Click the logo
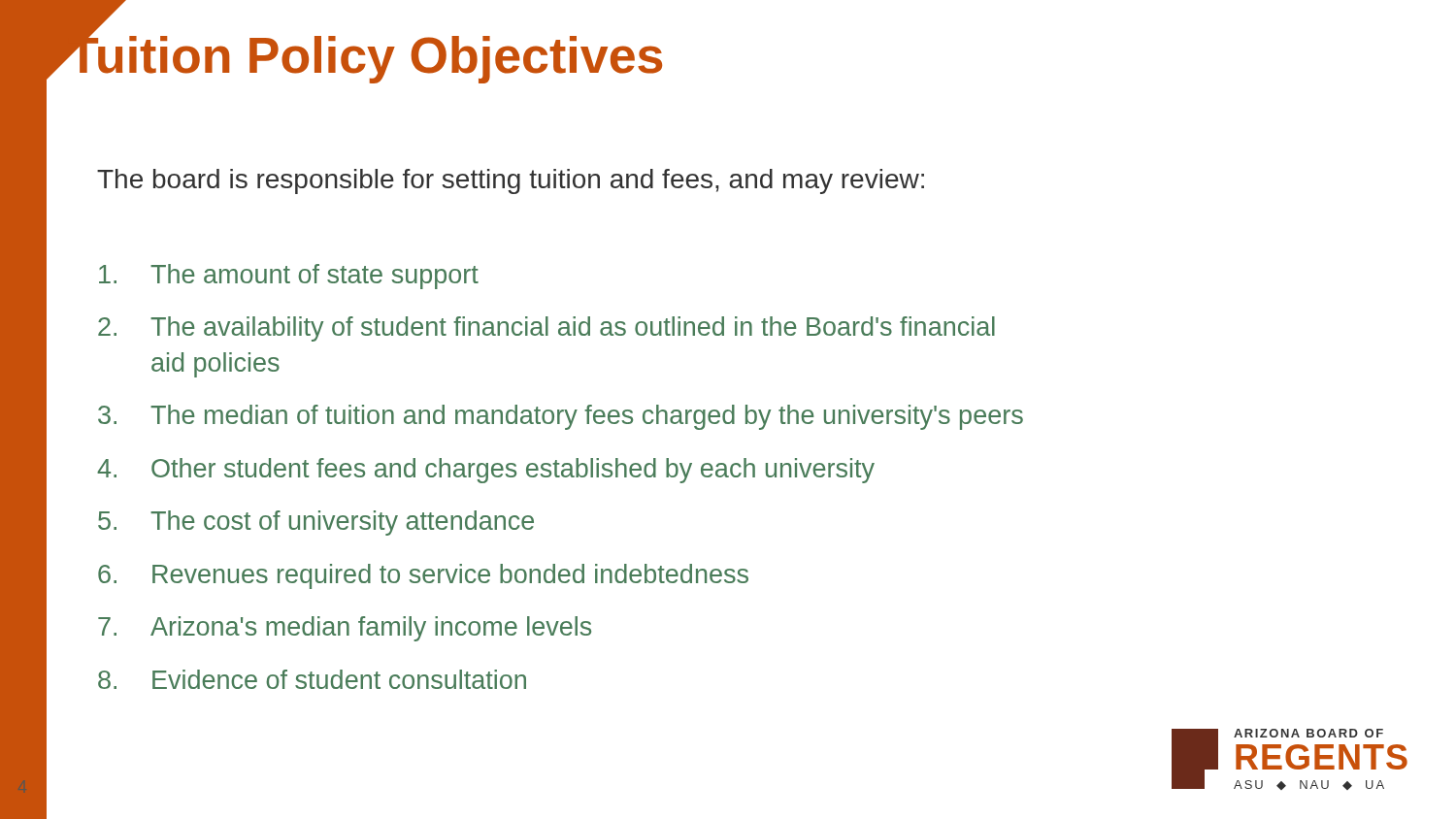 pyautogui.click(x=1290, y=759)
